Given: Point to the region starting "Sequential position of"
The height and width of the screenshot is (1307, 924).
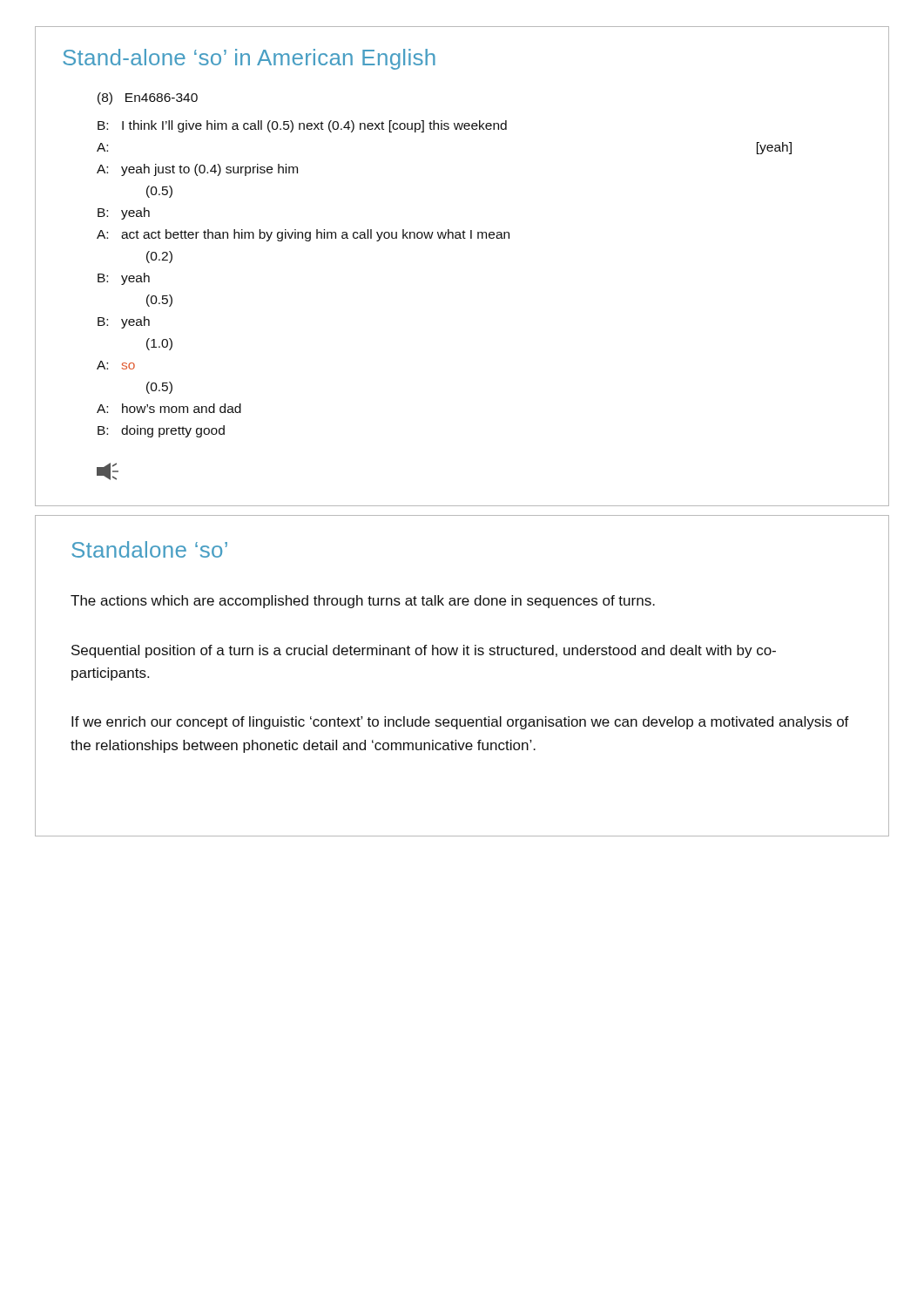Looking at the screenshot, I should [462, 662].
